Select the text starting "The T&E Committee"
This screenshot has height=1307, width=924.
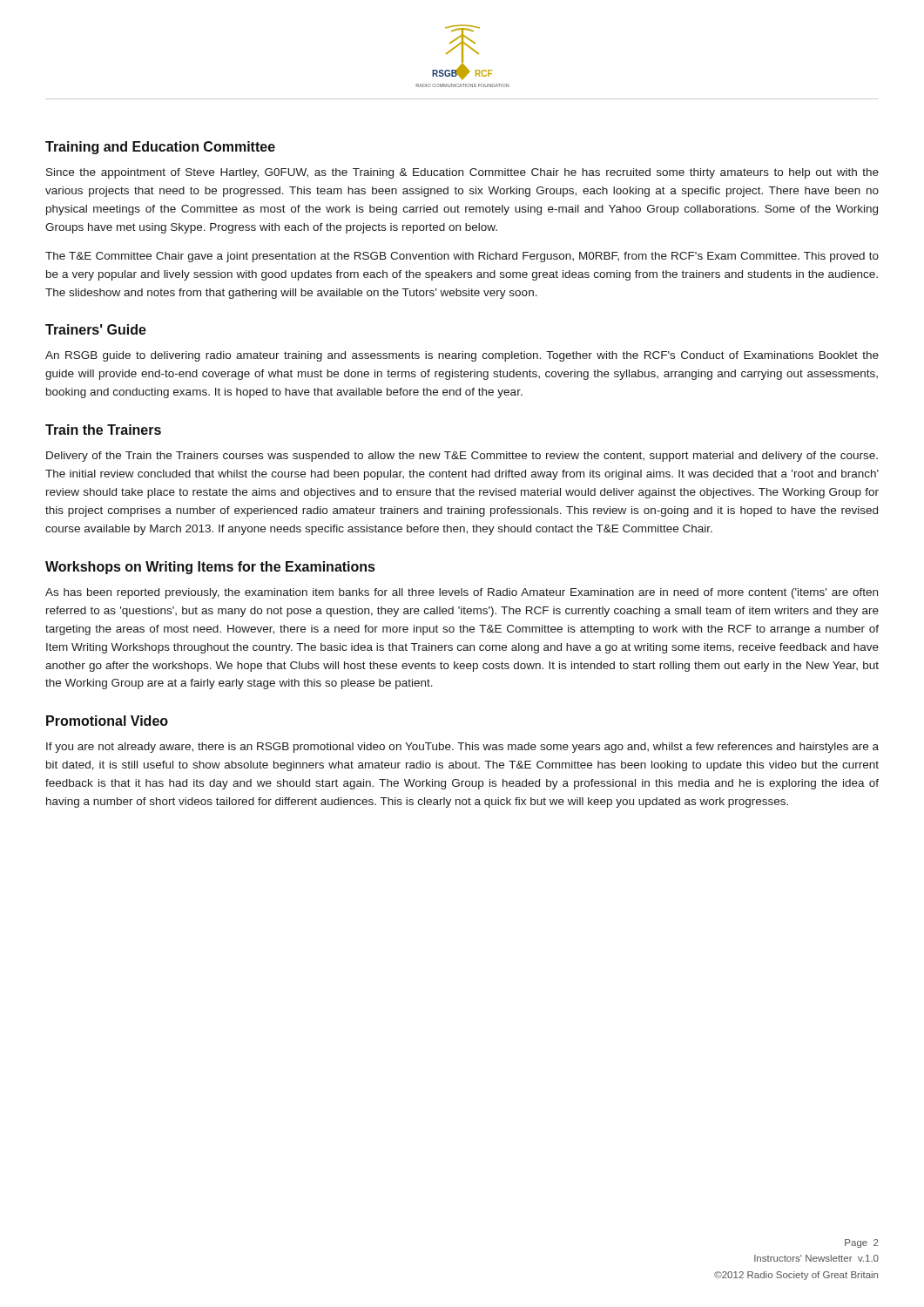462,274
